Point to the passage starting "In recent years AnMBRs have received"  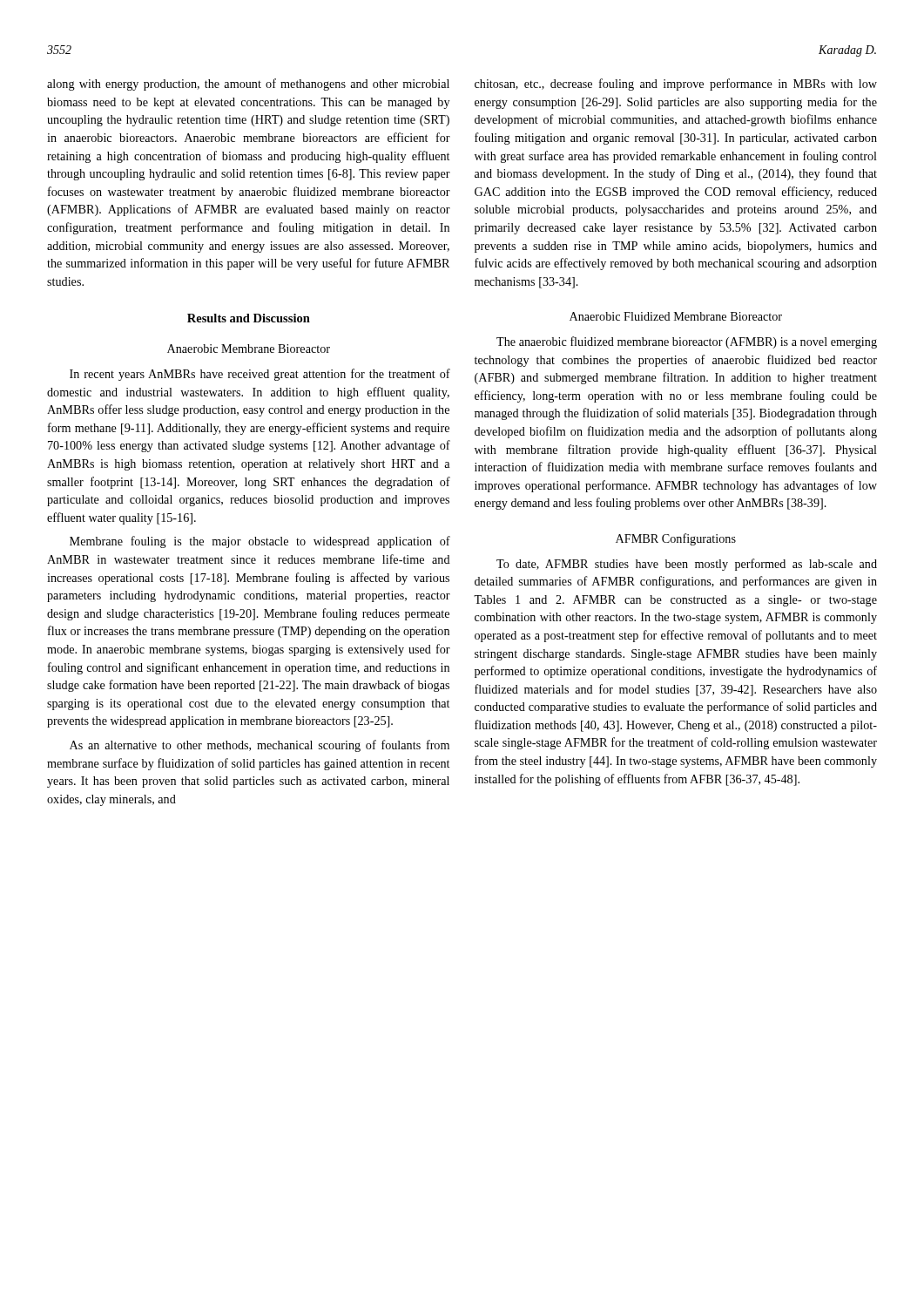coord(248,446)
